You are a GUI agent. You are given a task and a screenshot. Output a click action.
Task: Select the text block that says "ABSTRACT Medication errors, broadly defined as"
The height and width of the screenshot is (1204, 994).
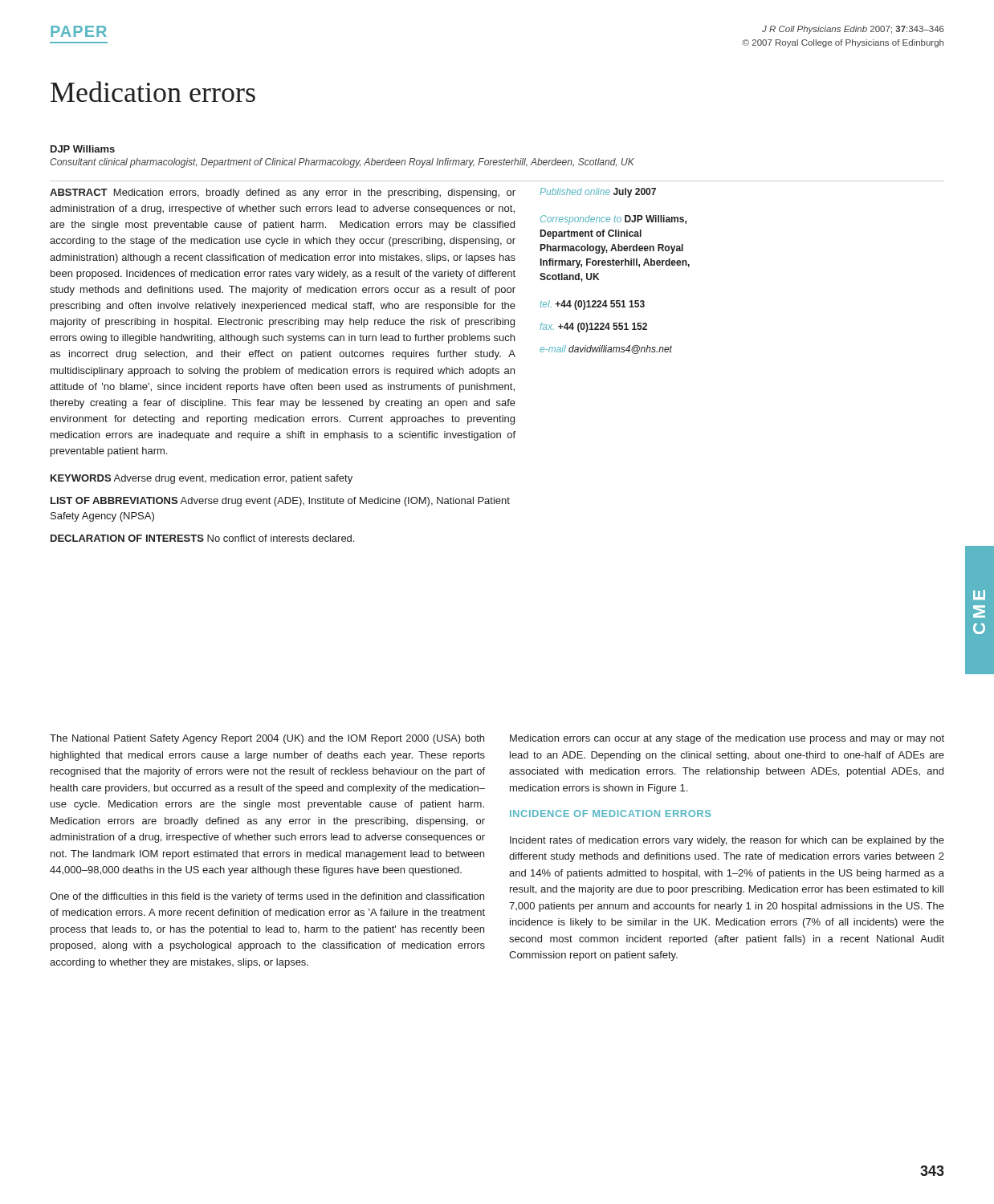coord(283,322)
